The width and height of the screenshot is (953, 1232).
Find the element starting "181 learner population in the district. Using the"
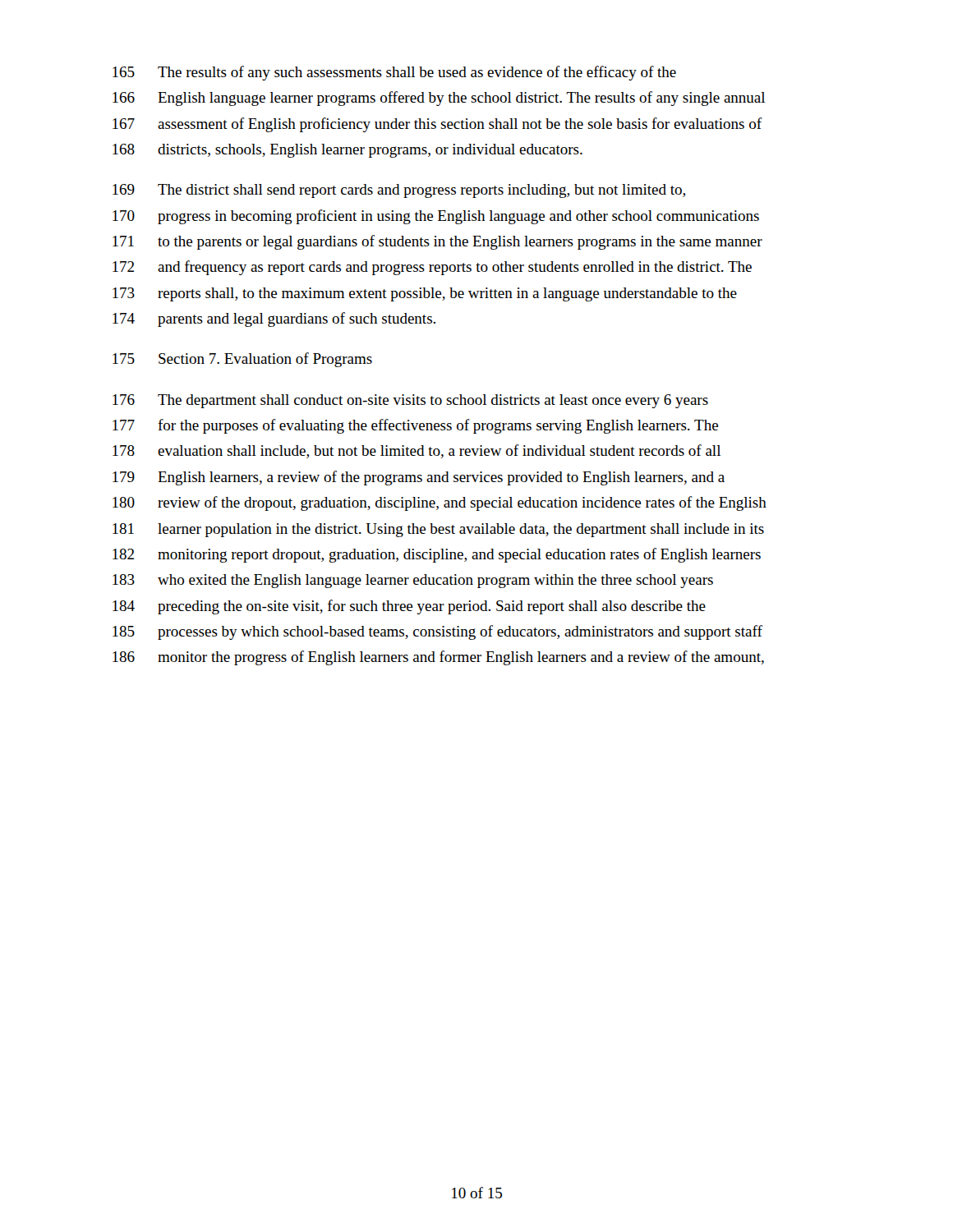(476, 528)
